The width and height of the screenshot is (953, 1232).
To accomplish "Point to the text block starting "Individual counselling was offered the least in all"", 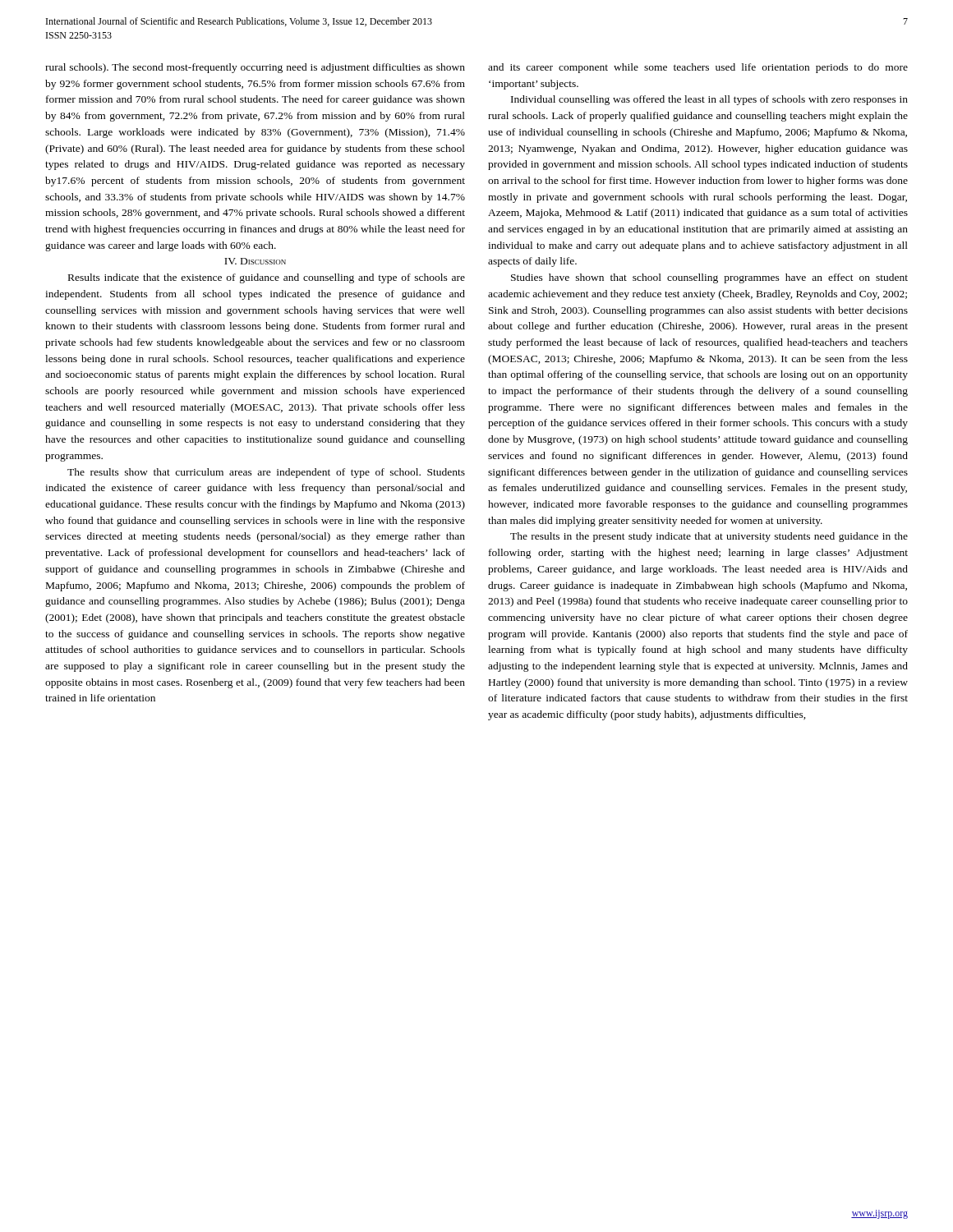I will click(698, 181).
